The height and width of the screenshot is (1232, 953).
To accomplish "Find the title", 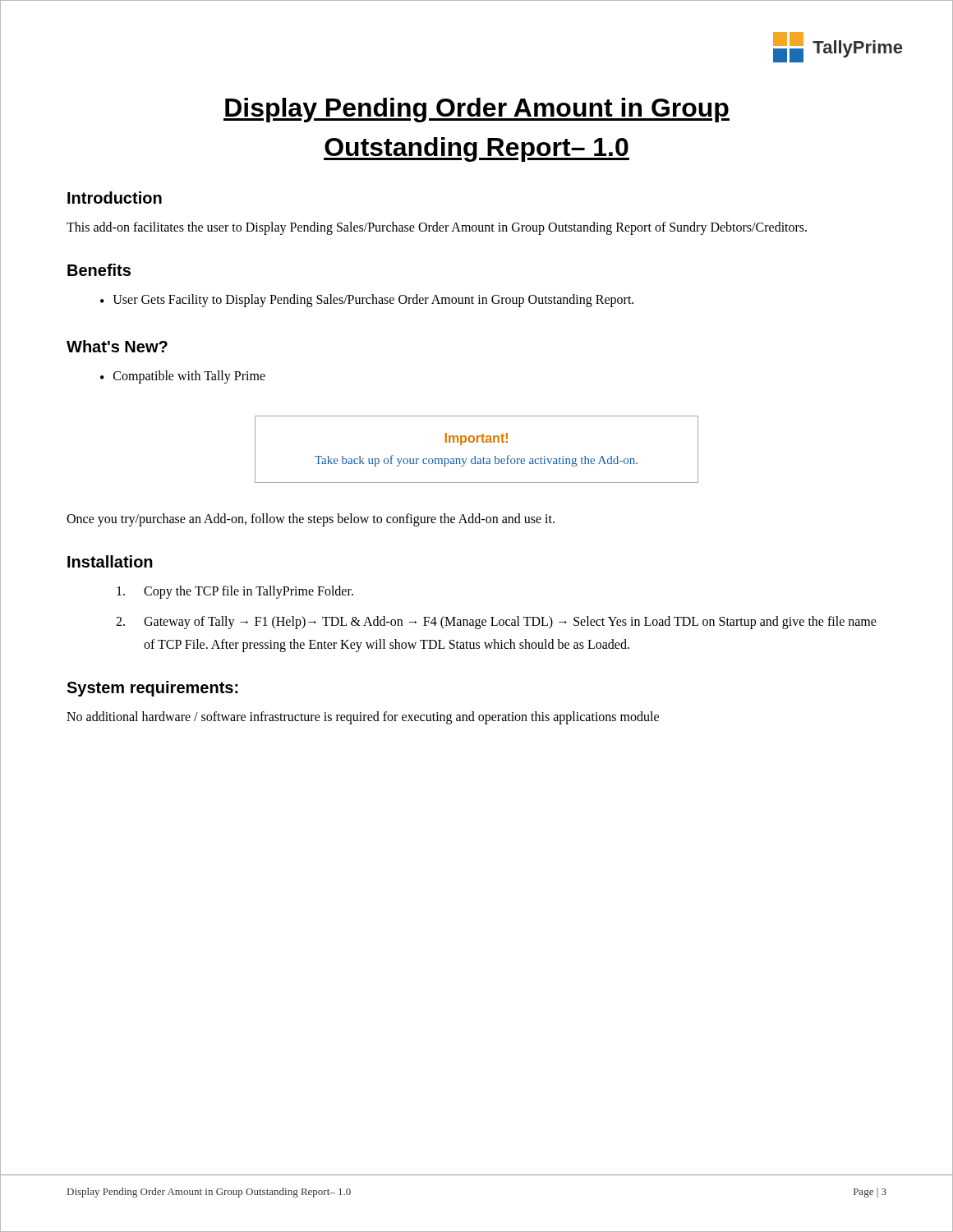I will tap(476, 128).
